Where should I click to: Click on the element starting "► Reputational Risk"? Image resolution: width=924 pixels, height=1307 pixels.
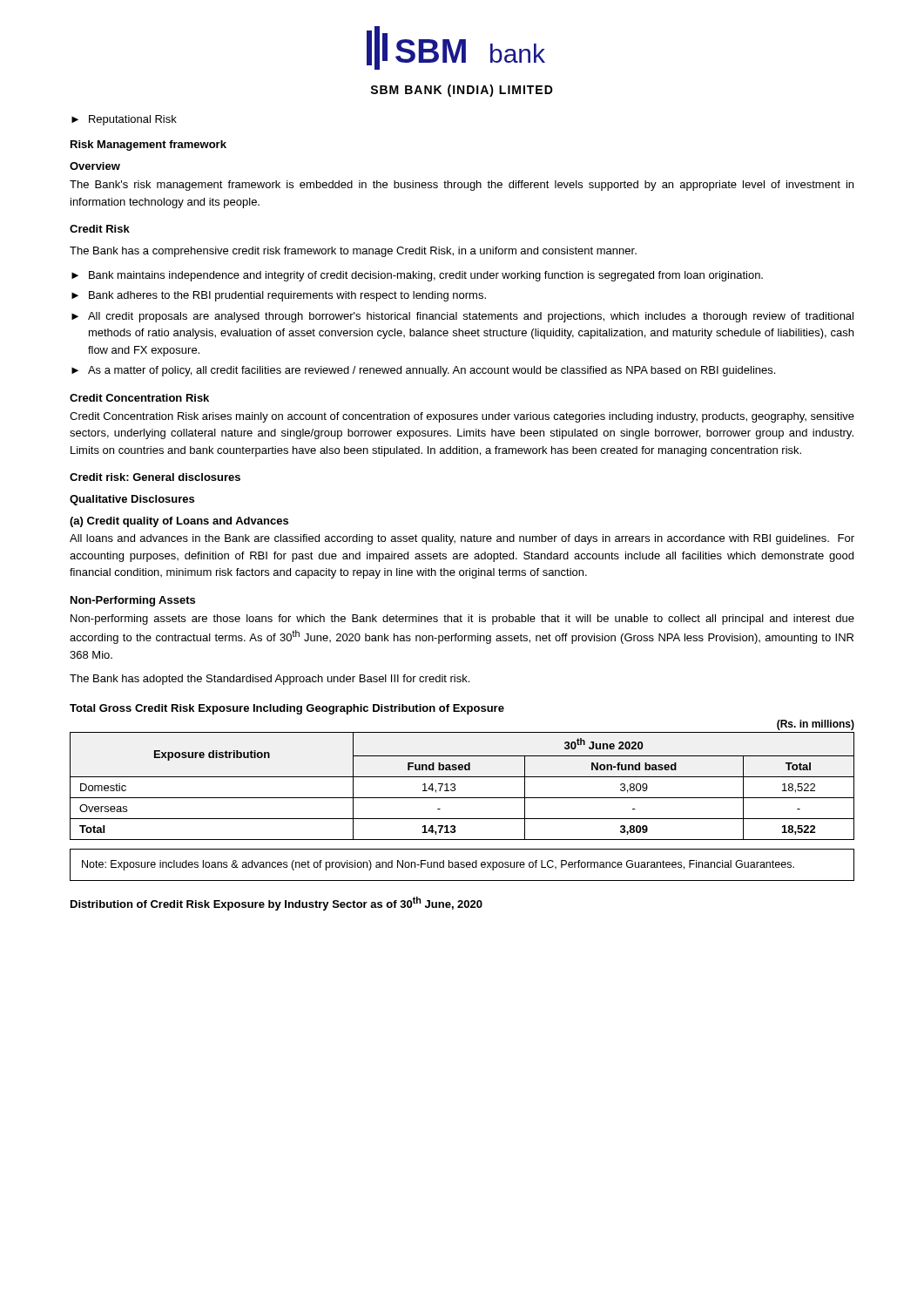pos(123,119)
